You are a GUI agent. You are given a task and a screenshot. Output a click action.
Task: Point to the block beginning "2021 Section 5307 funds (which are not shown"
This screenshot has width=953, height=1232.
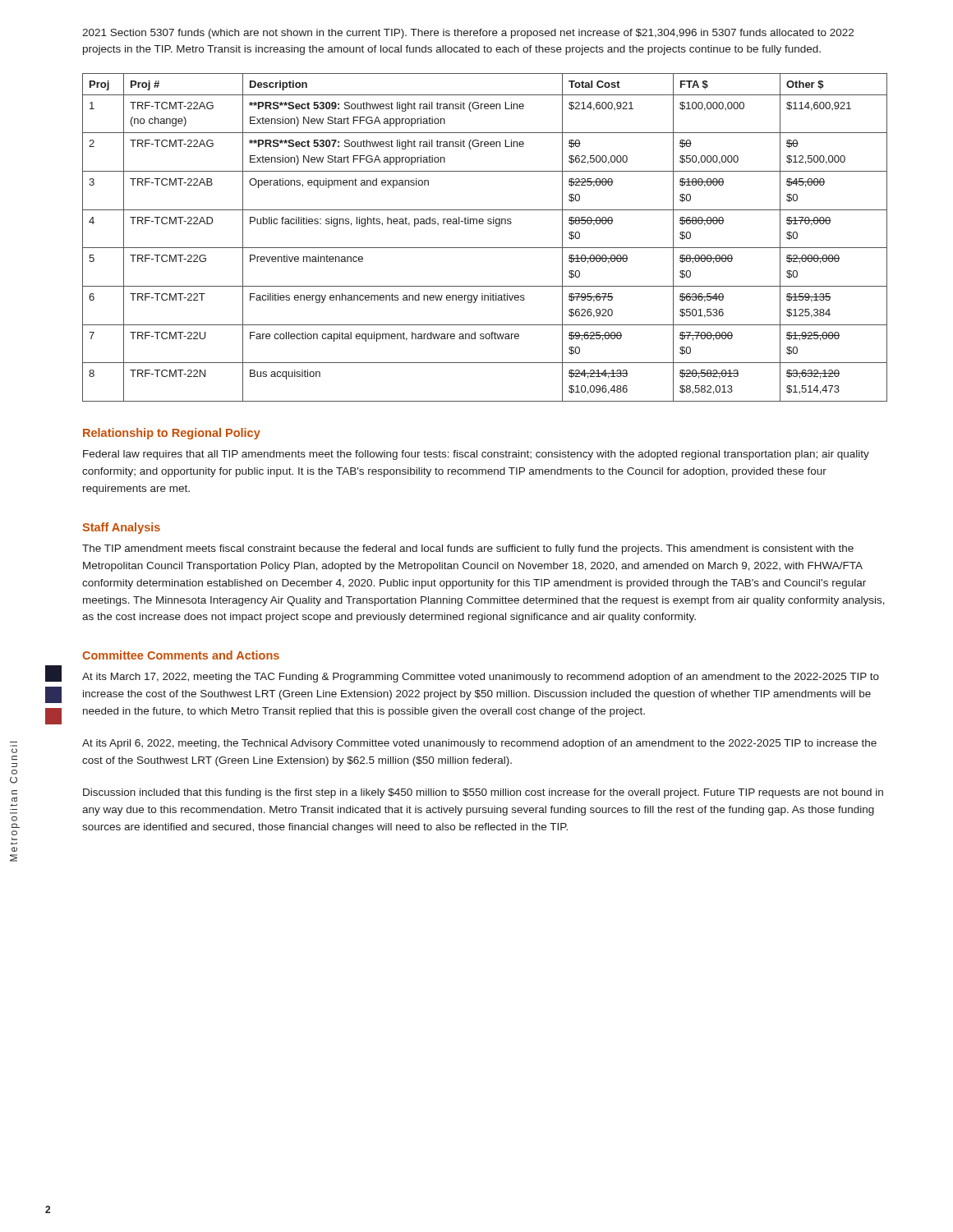point(468,41)
